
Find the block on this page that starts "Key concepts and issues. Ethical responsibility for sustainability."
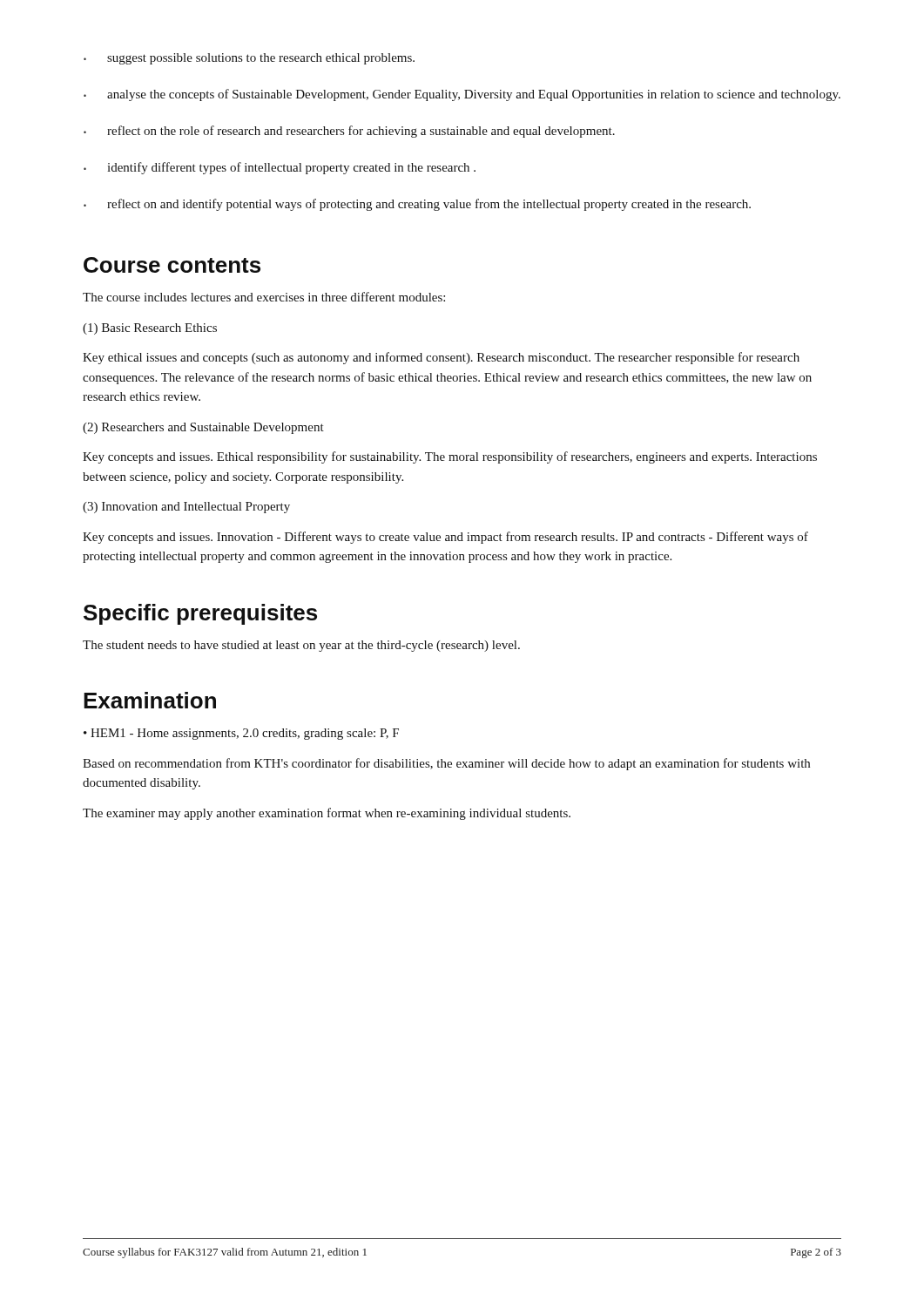(x=450, y=466)
